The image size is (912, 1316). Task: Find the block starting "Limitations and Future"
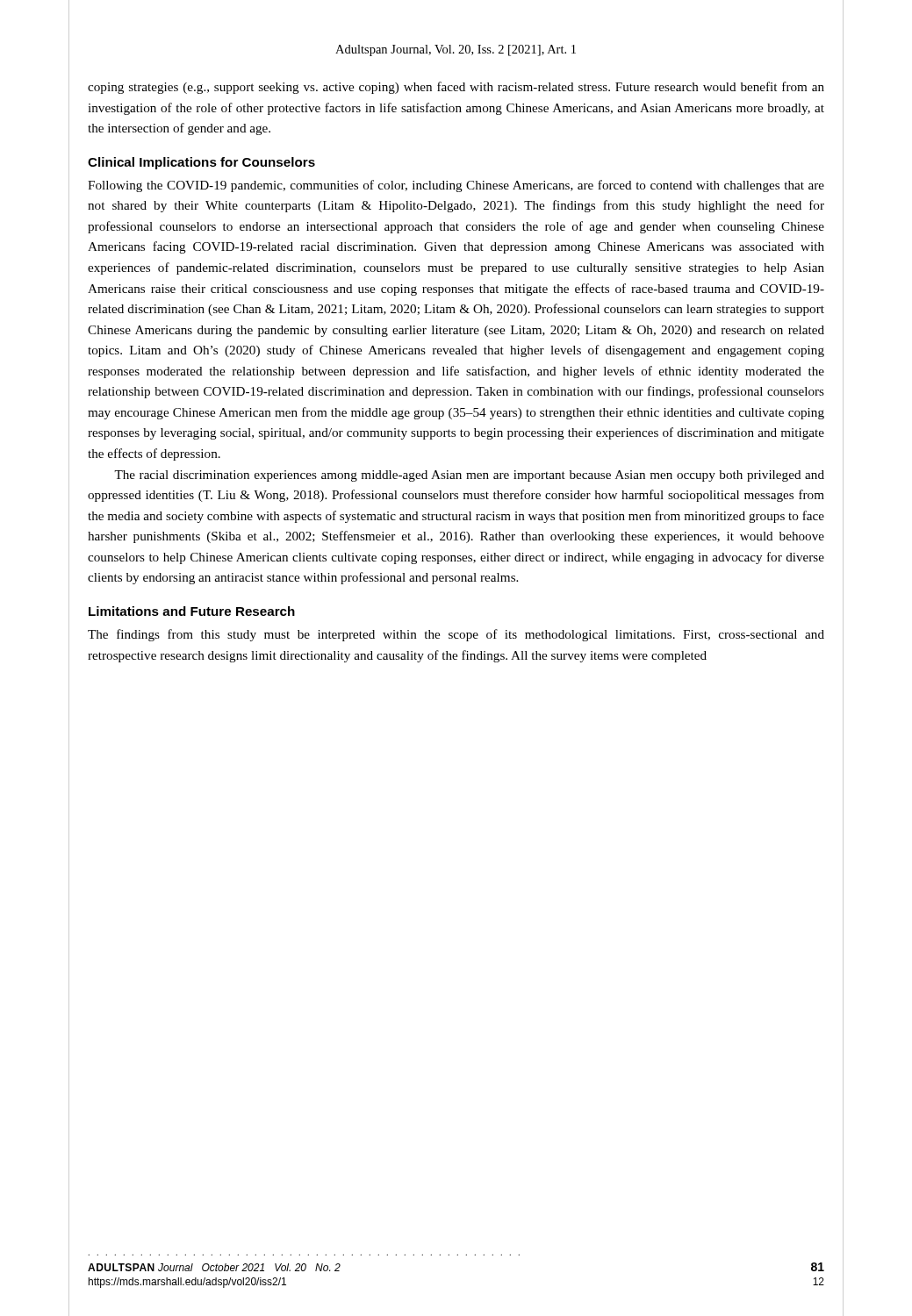tap(192, 611)
